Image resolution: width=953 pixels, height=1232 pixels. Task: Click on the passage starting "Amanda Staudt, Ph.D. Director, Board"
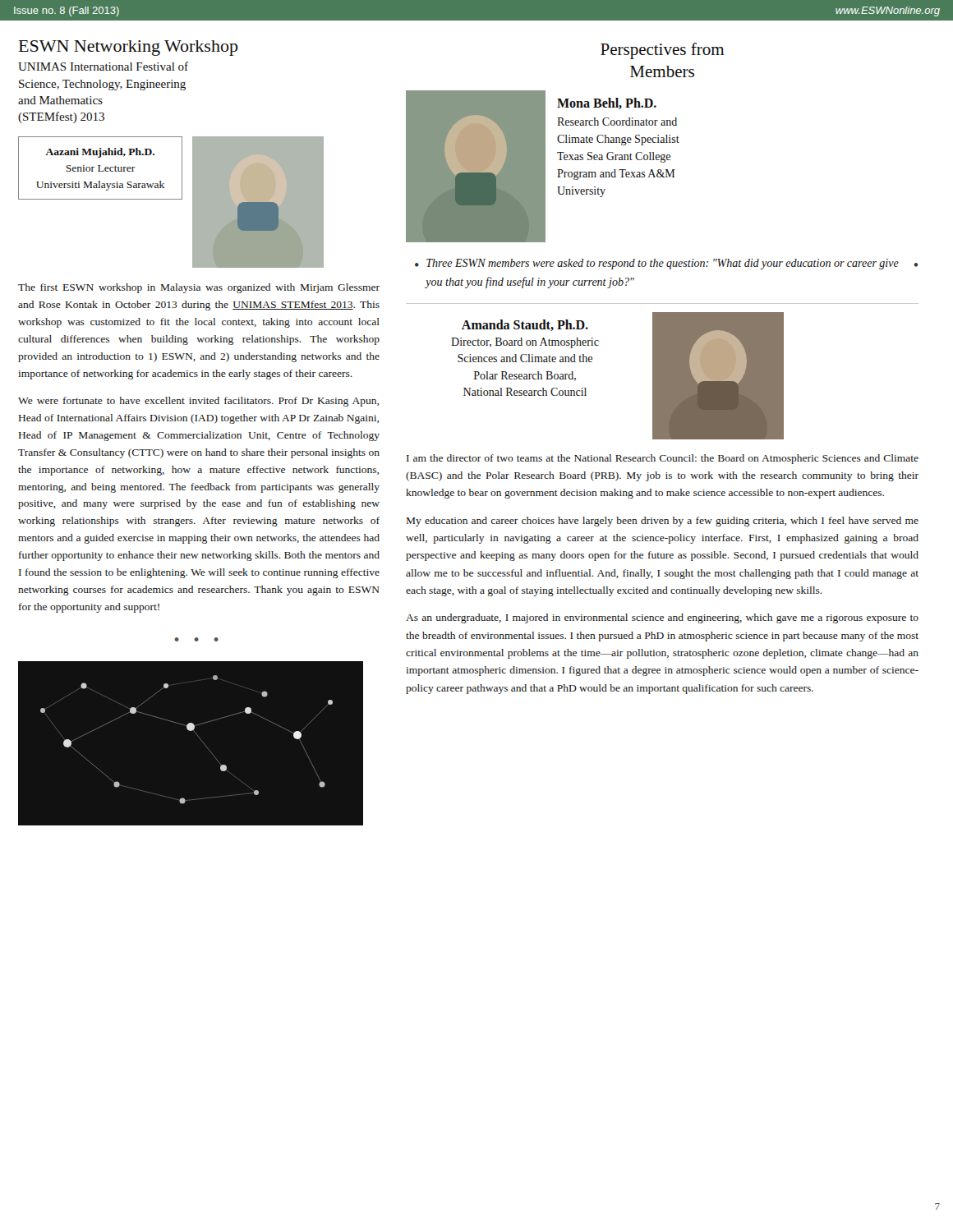525,357
